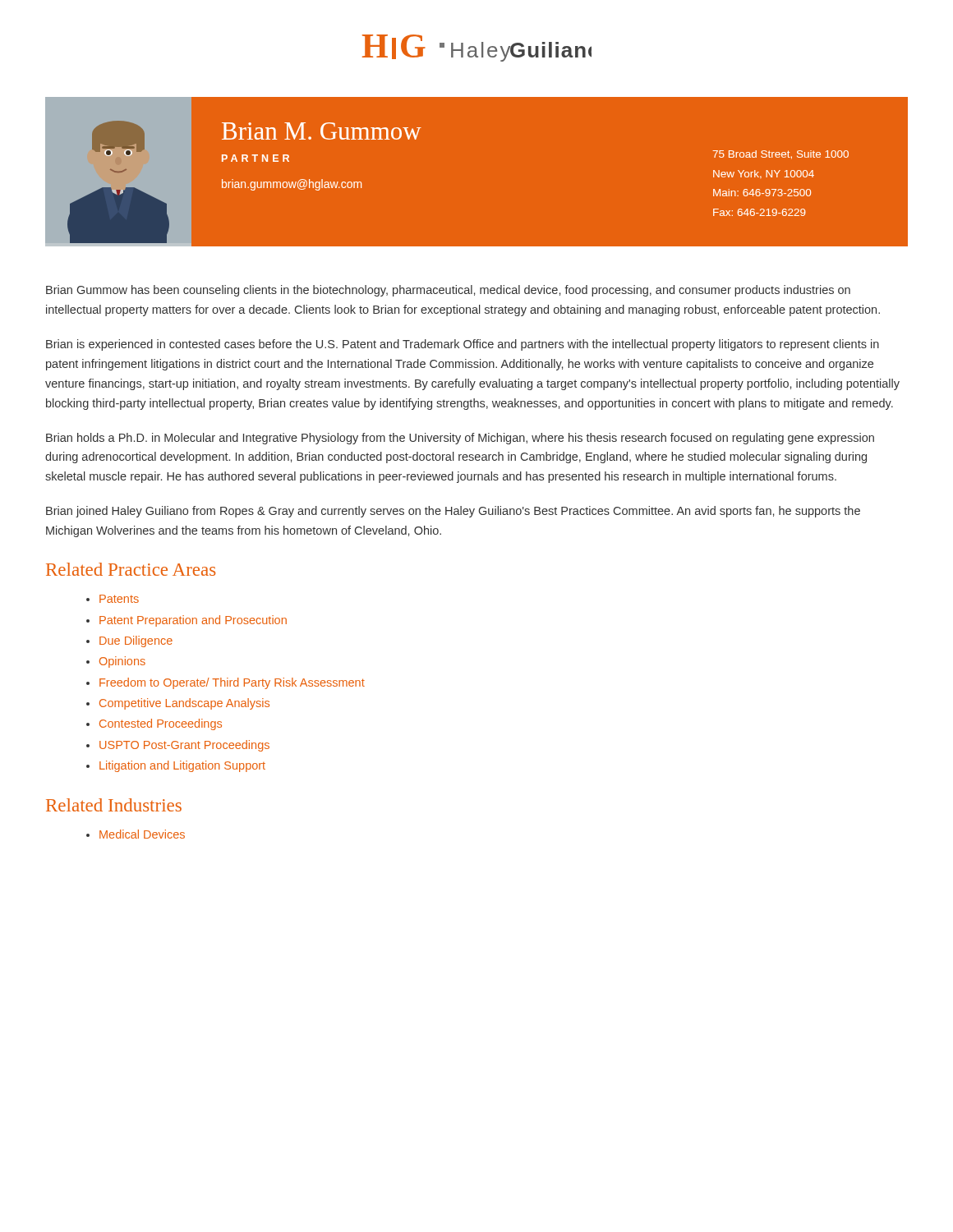
Task: Locate the text "Due Diligence"
Action: pyautogui.click(x=136, y=641)
